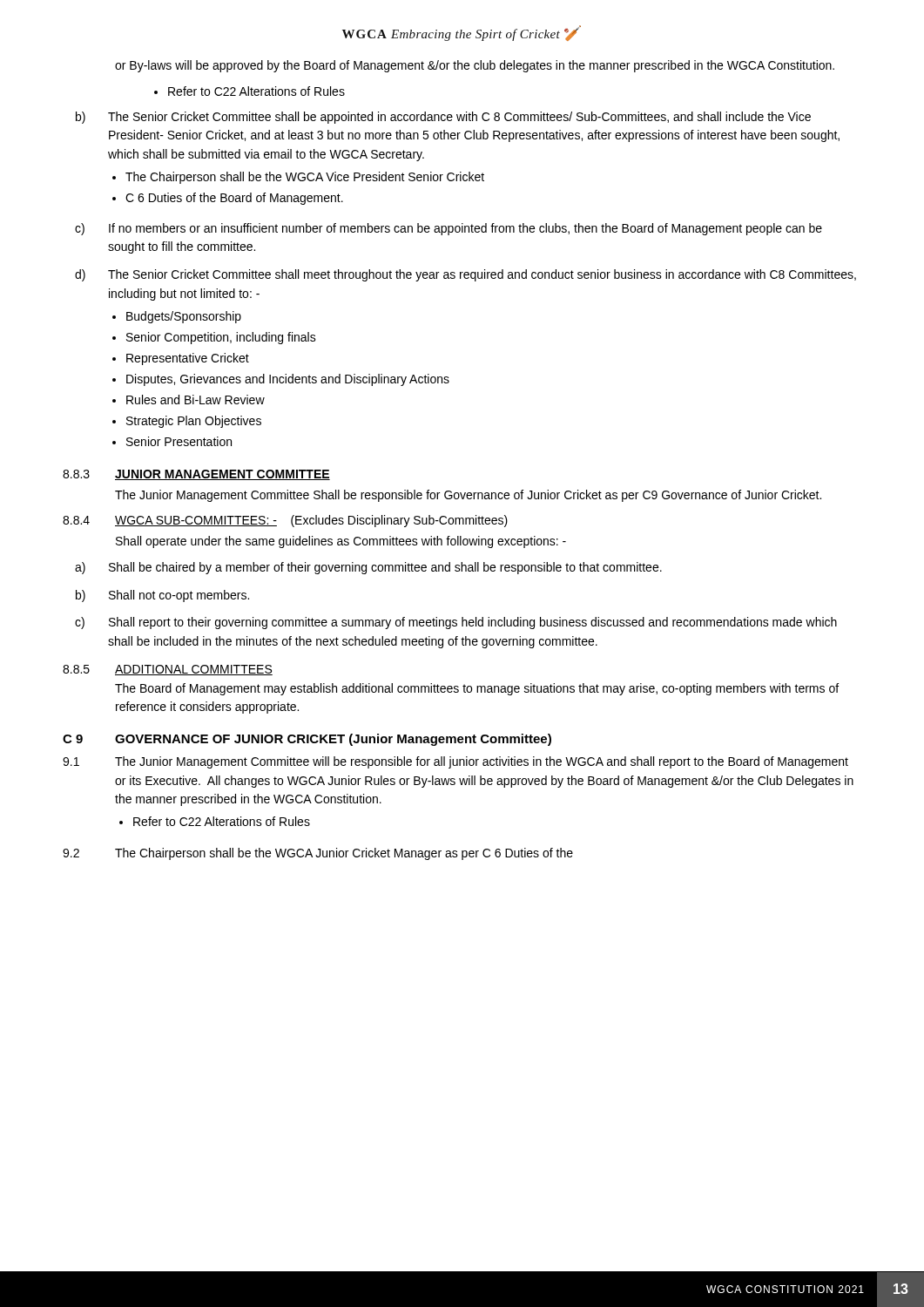Point to the text block starting "8.8.5 ADDITIONAL COMMITTEES"
Viewport: 924px width, 1307px height.
[x=168, y=669]
